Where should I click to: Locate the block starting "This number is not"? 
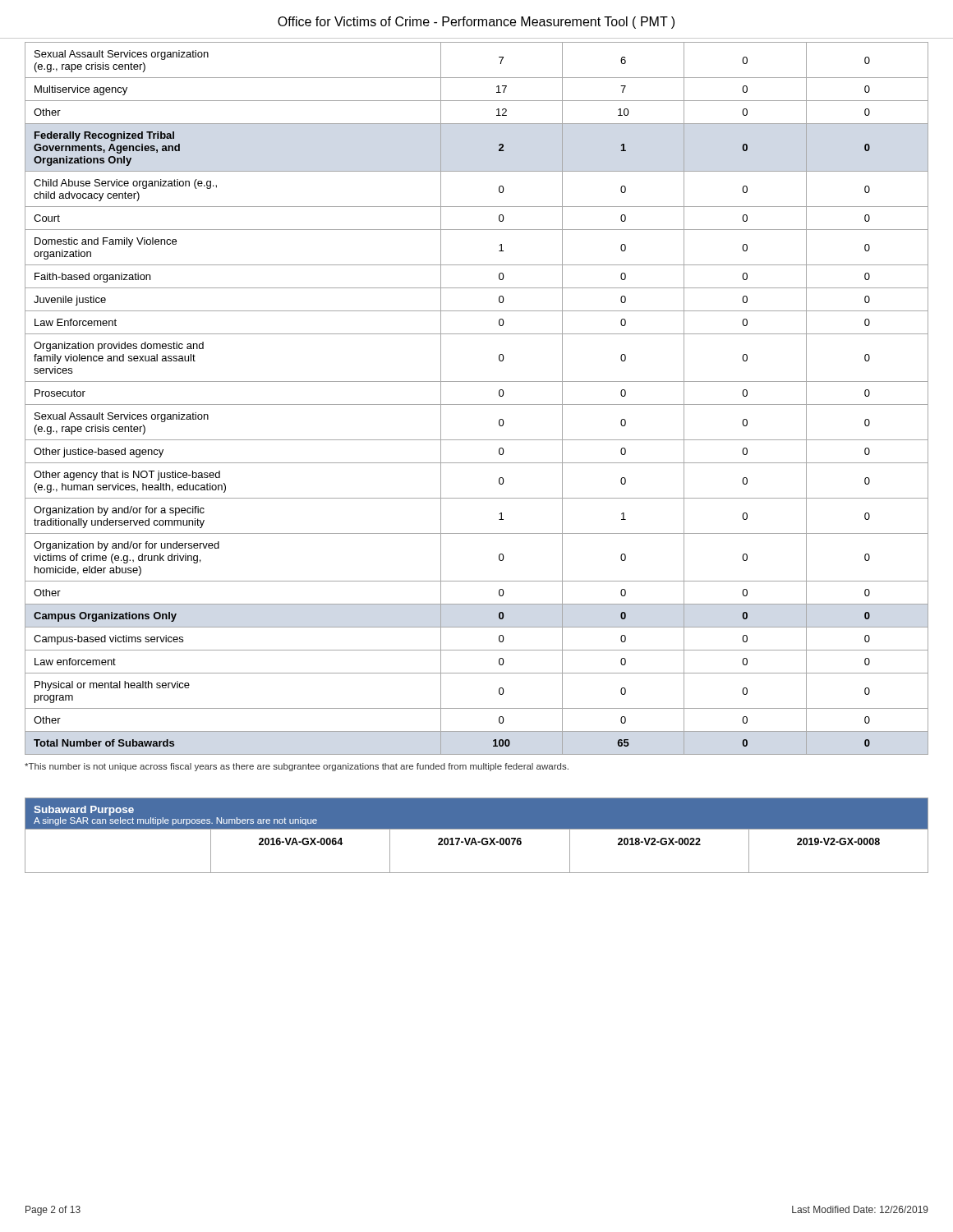tap(297, 766)
